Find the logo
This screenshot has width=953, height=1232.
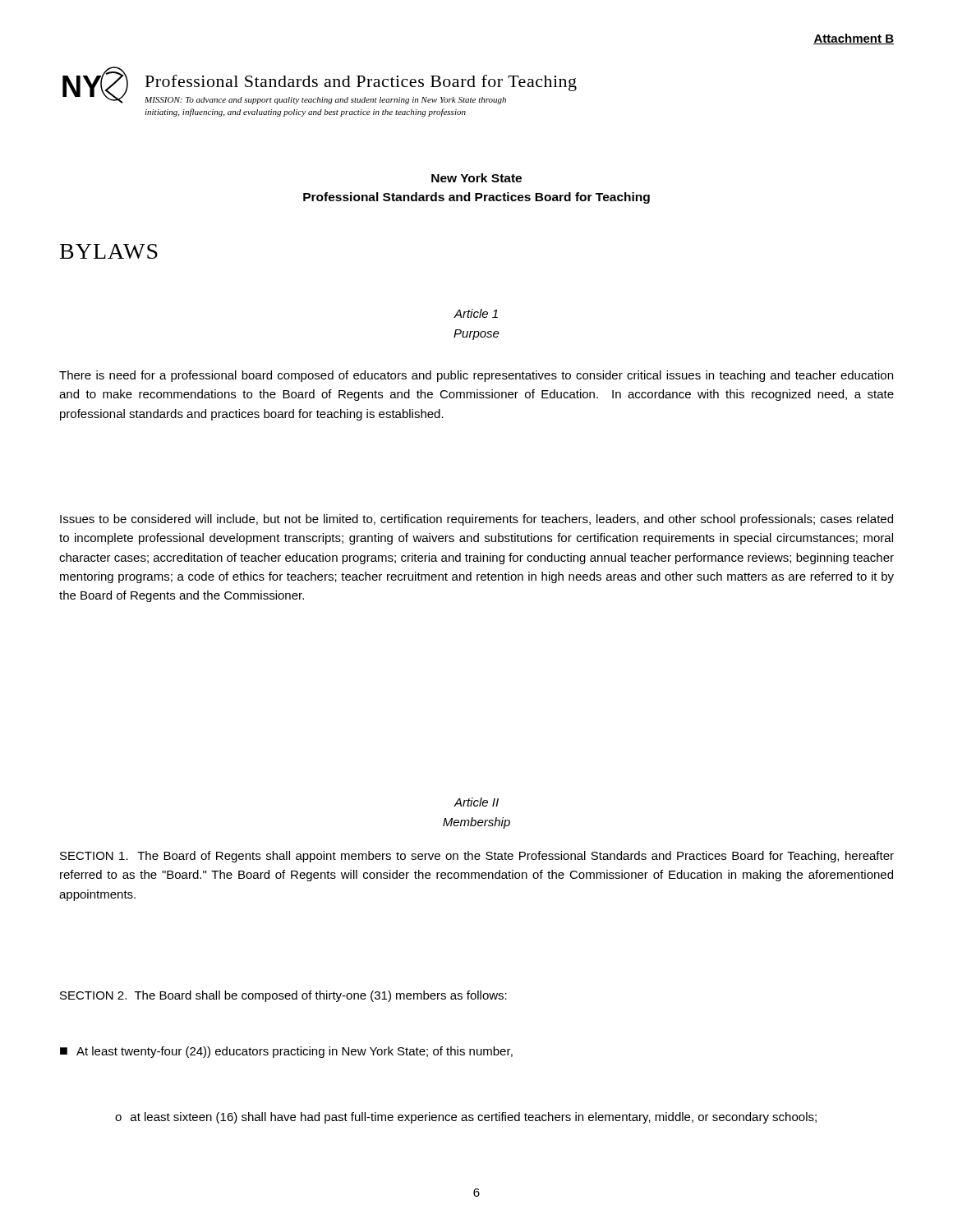pos(476,94)
